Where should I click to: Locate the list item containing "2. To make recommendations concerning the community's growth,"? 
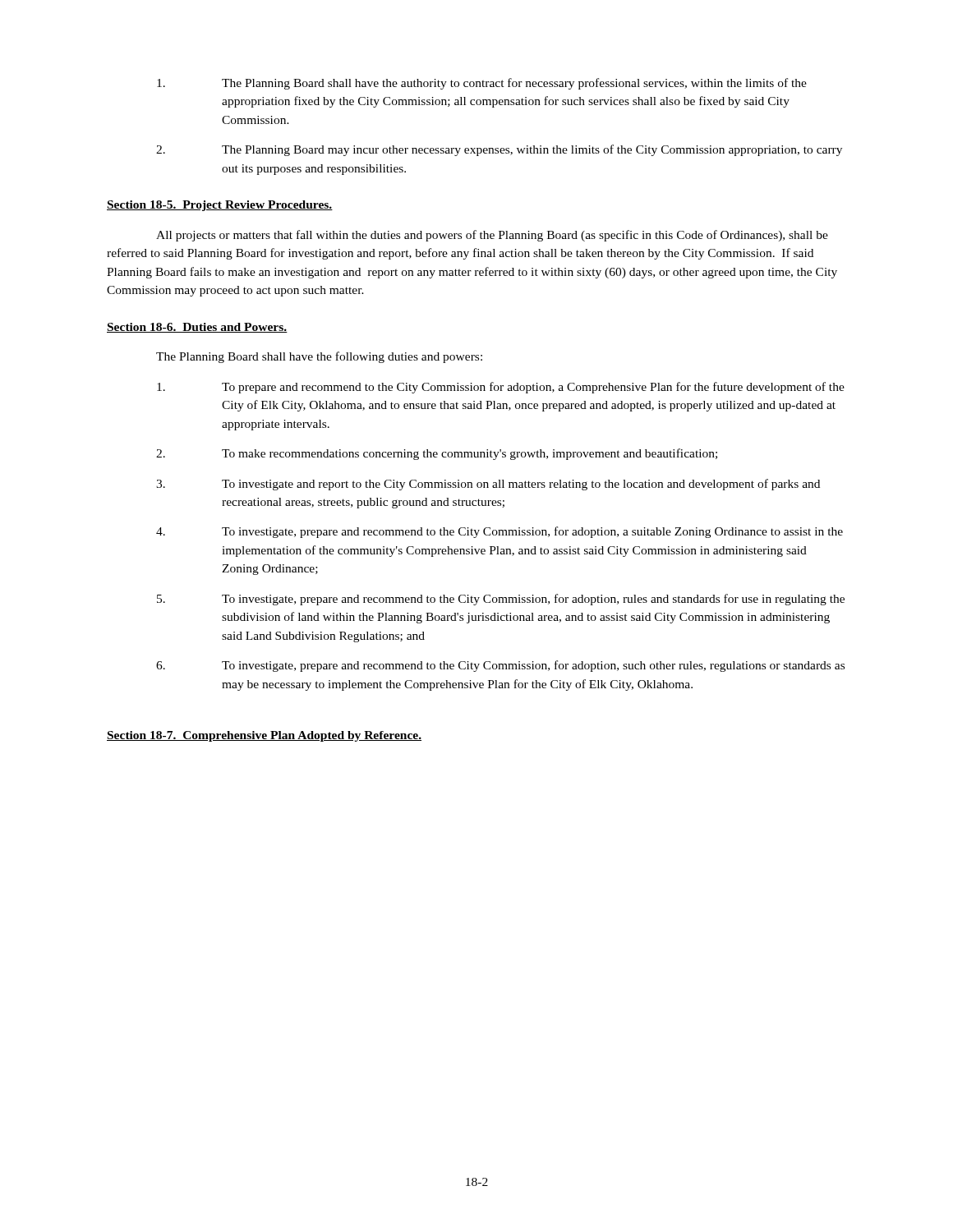coord(476,454)
